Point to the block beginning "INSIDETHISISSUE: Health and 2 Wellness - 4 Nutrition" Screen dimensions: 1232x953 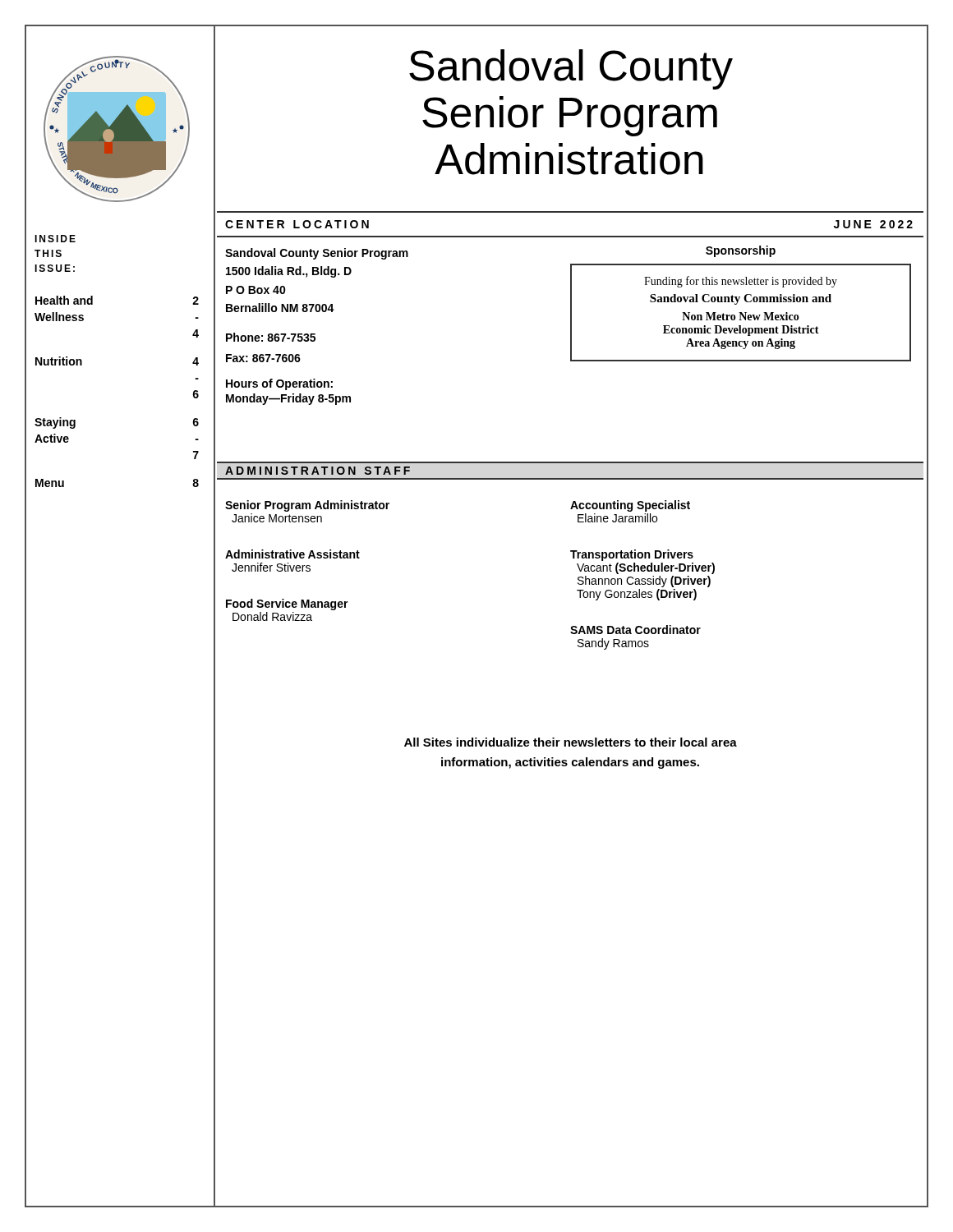[x=55, y=239]
